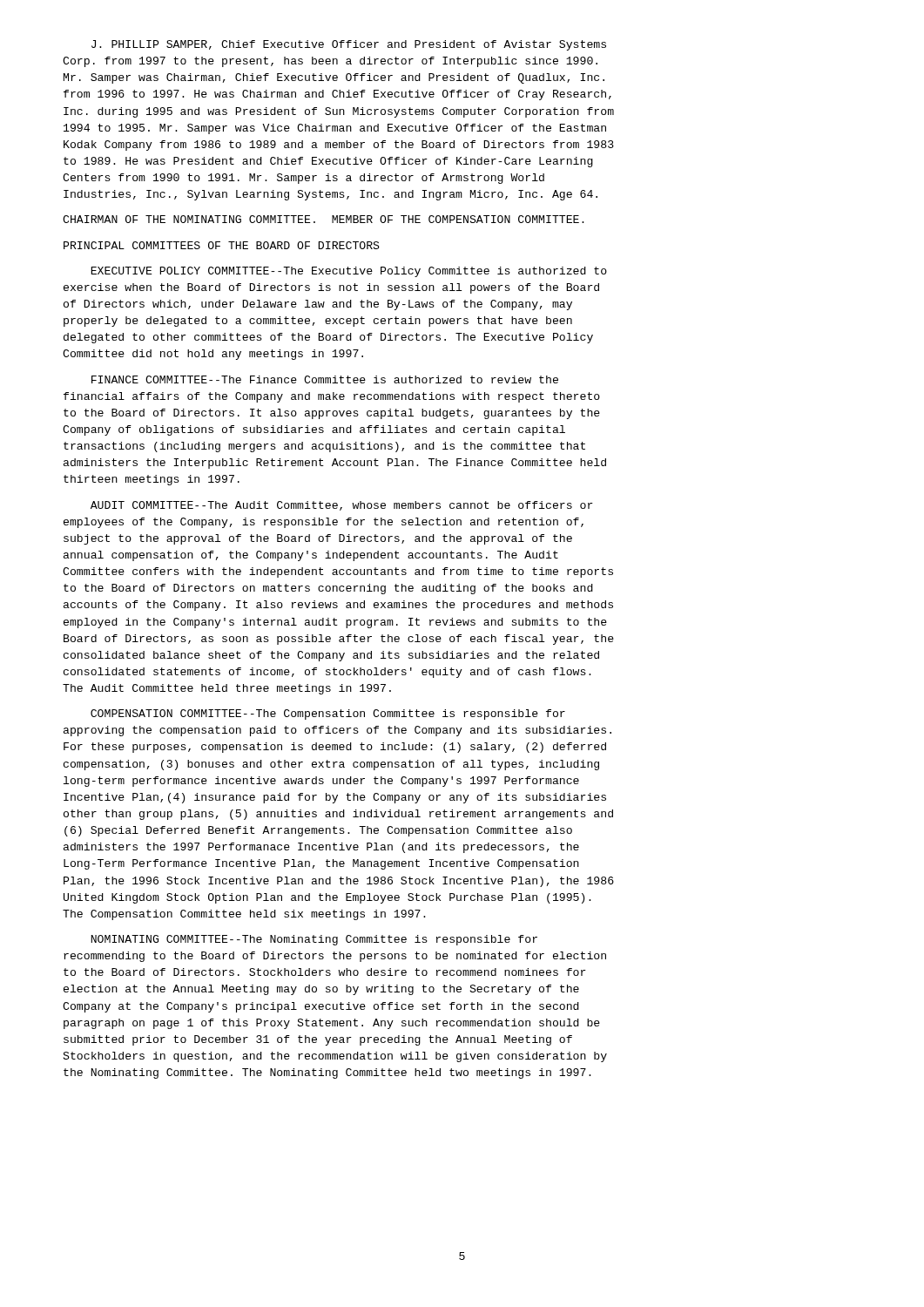Click on the section header with the text "PRINCIPAL COMMITTEES OF THE BOARD OF DIRECTORS"

(x=221, y=246)
